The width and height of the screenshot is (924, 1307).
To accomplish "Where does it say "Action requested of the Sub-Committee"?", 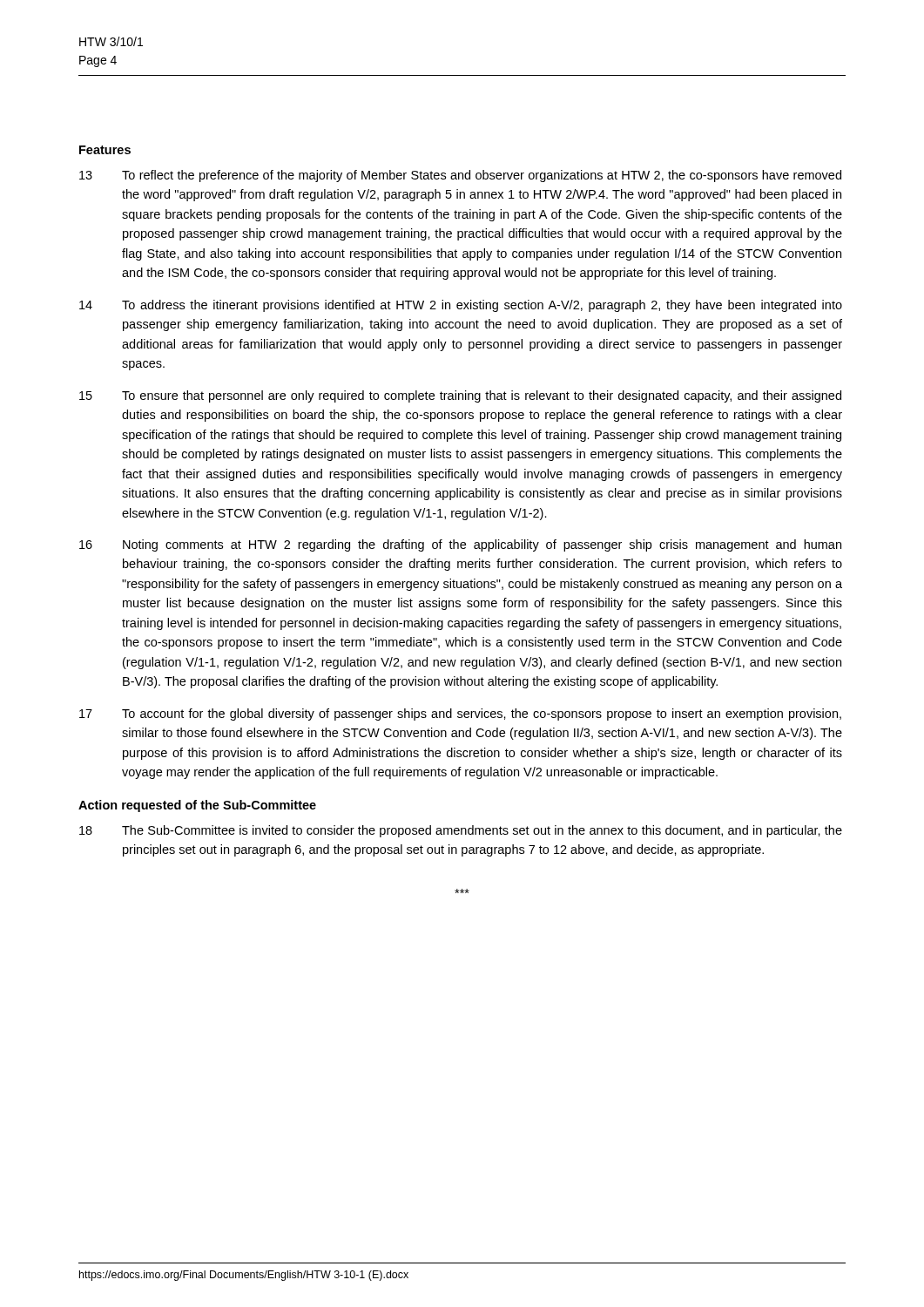I will tap(197, 805).
